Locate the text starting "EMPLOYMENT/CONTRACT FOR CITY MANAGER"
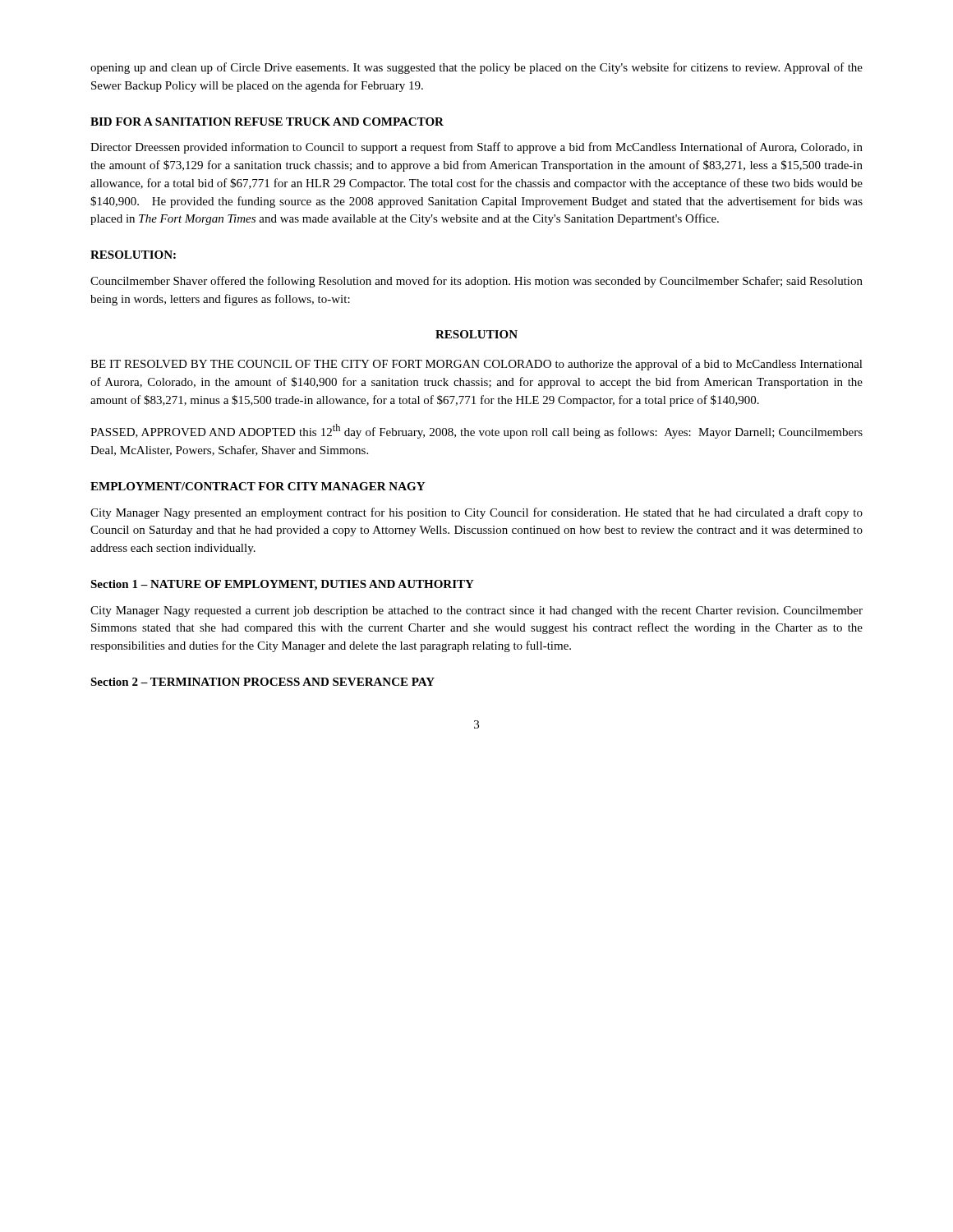This screenshot has width=953, height=1232. click(258, 486)
